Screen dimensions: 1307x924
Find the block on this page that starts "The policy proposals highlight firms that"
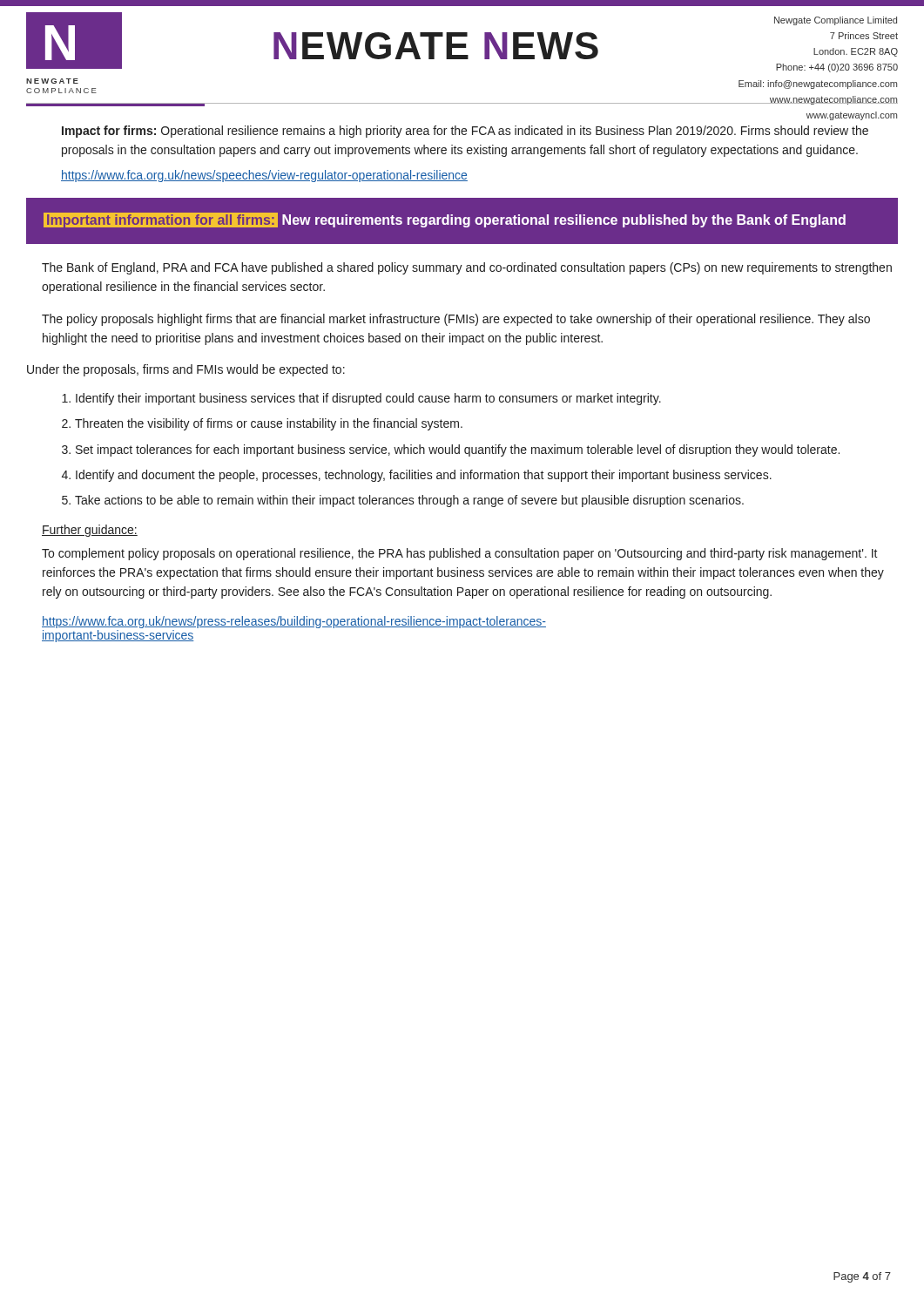click(x=456, y=328)
